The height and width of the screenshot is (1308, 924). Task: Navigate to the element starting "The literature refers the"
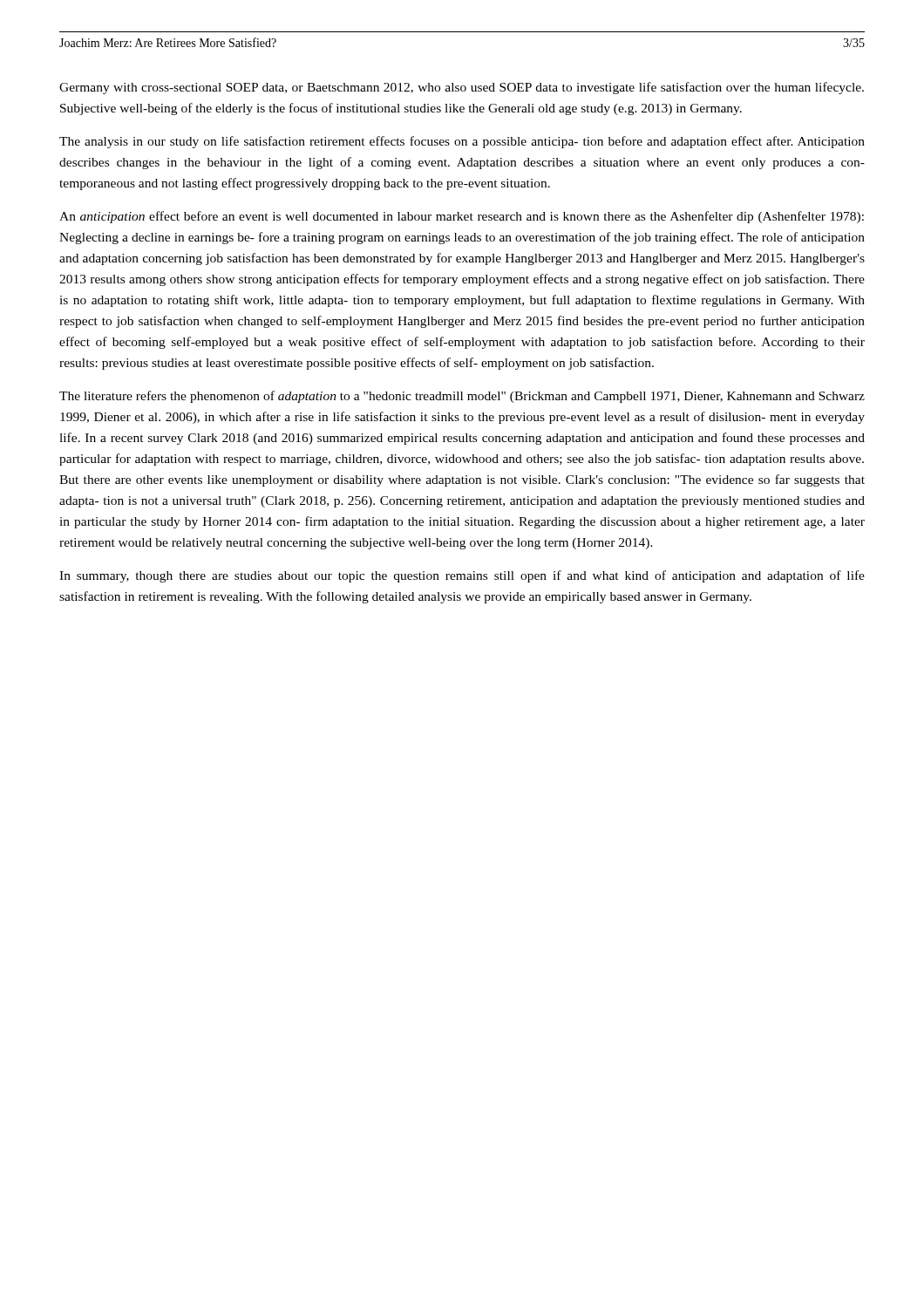[x=462, y=469]
